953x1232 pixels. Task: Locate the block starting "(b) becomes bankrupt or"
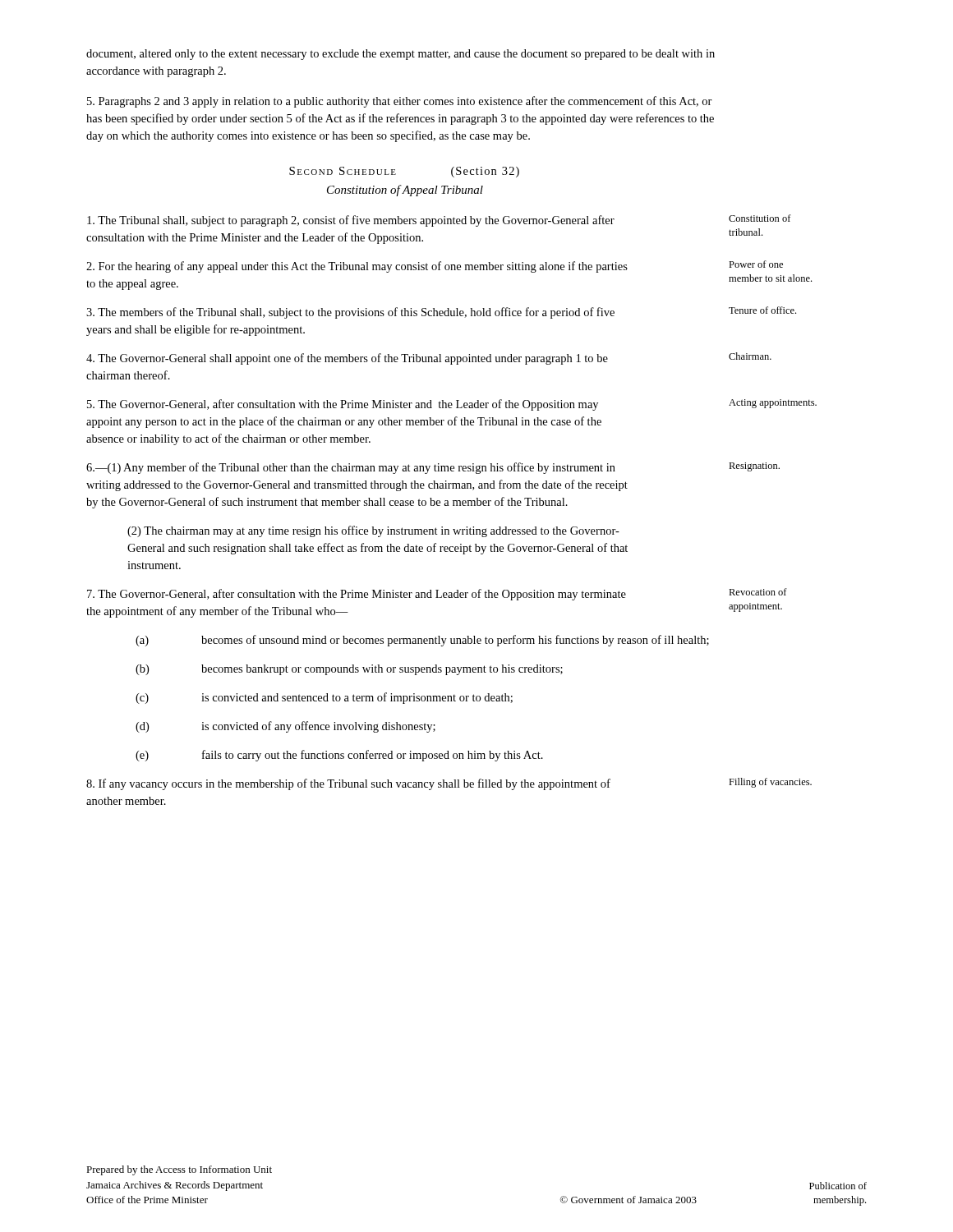[405, 669]
